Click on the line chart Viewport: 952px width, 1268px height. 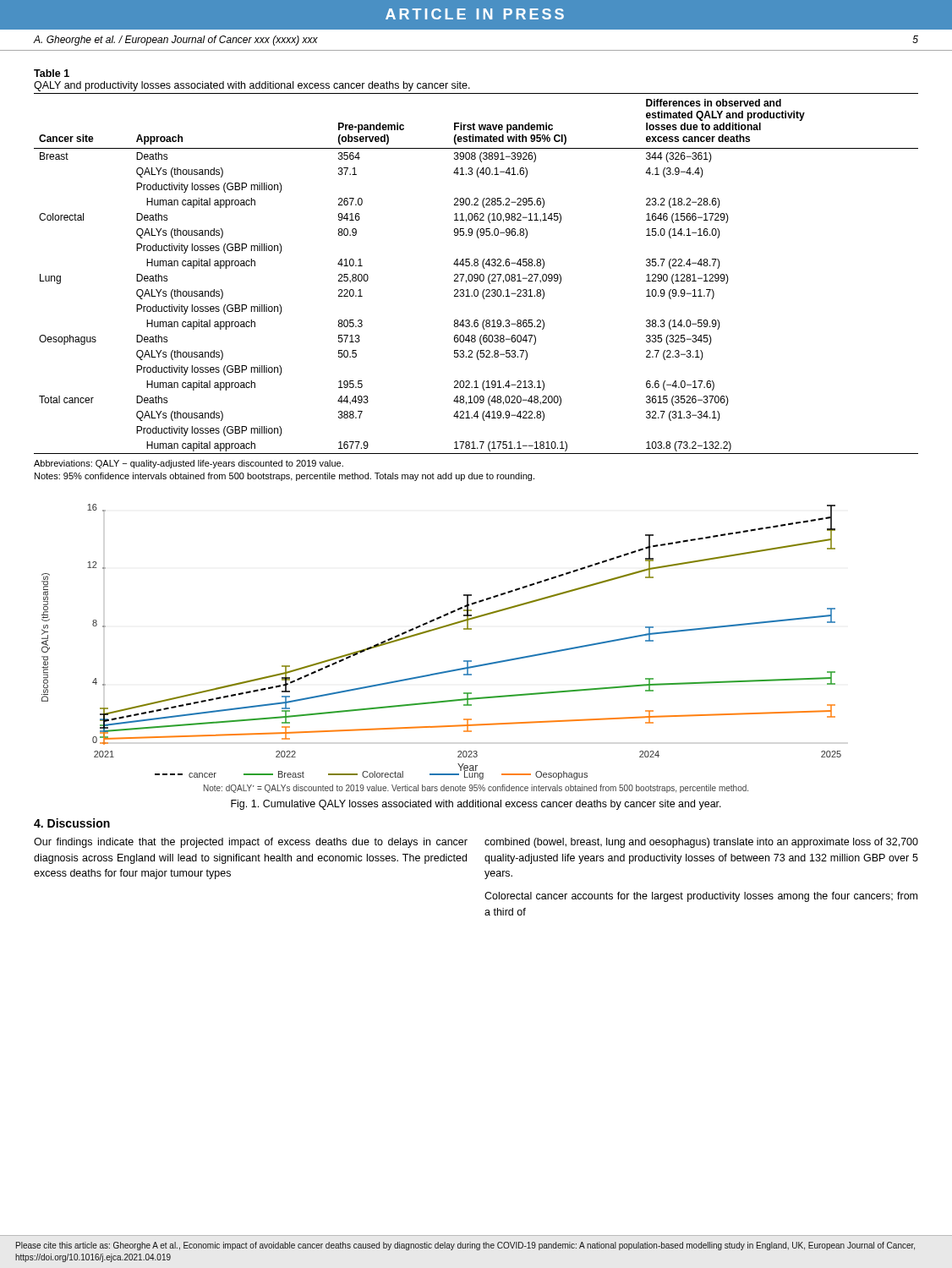tap(476, 637)
